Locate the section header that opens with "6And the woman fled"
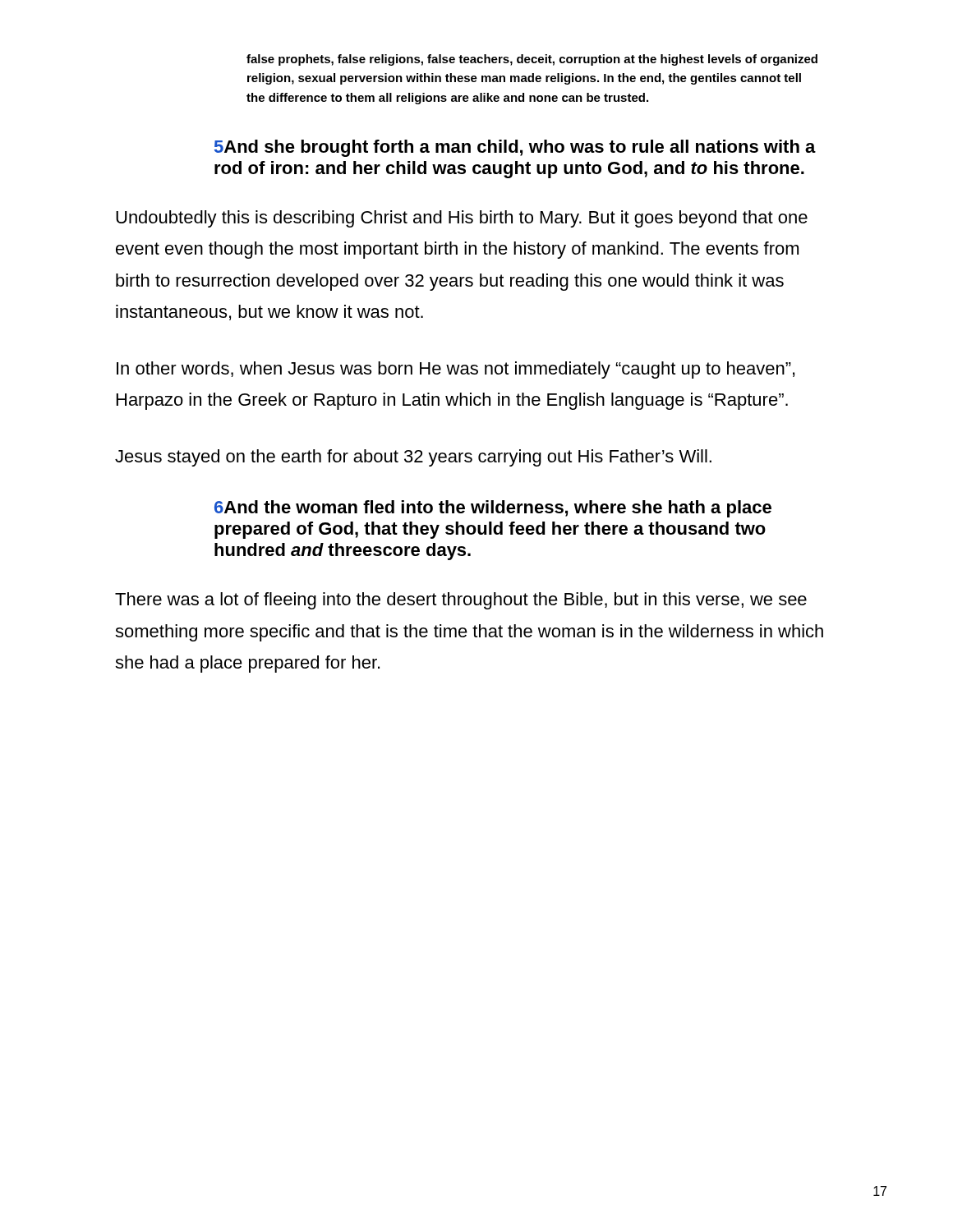Viewport: 953px width, 1232px height. pyautogui.click(x=493, y=529)
